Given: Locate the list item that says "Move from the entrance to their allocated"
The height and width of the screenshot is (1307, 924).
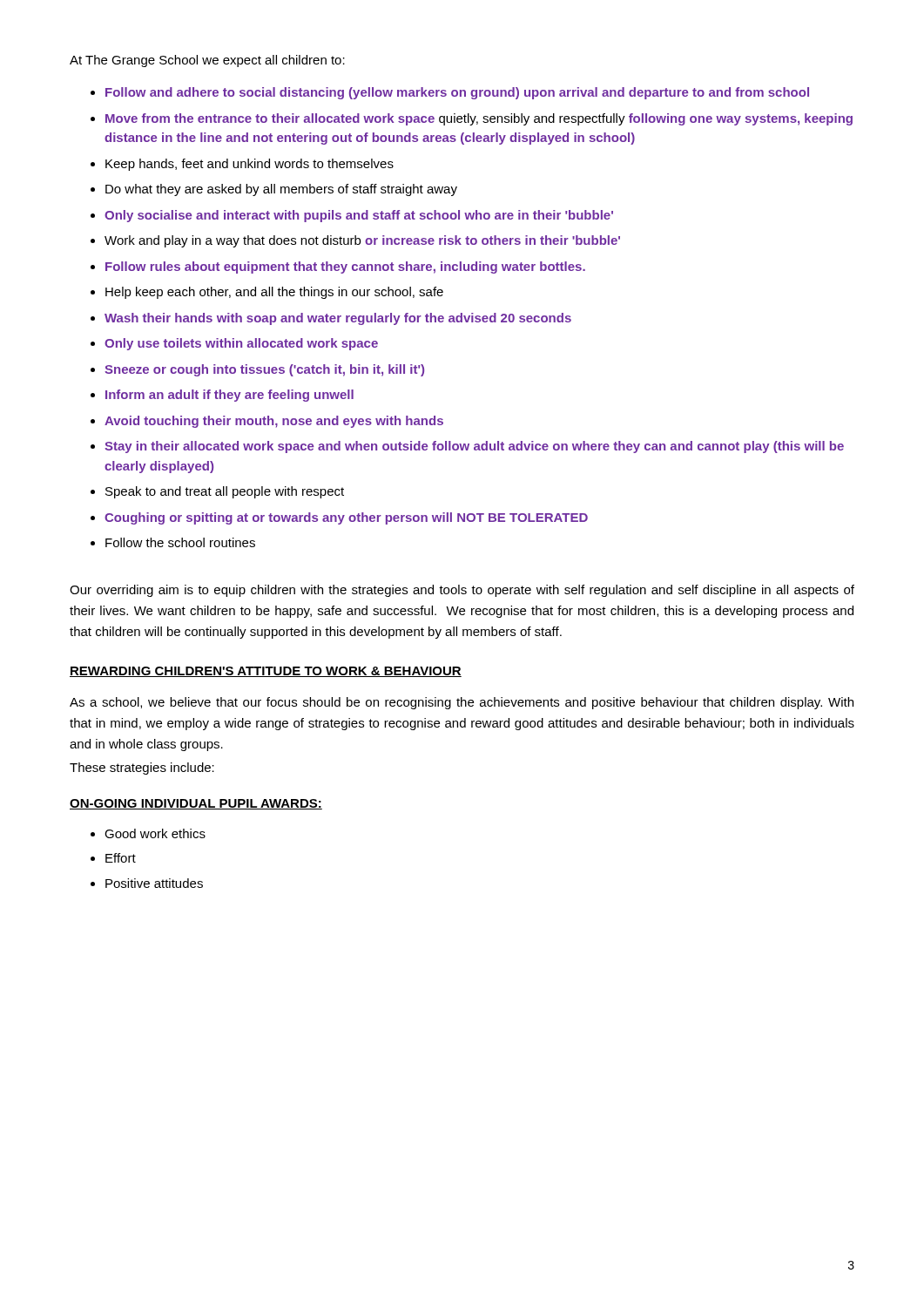Looking at the screenshot, I should click(x=479, y=128).
